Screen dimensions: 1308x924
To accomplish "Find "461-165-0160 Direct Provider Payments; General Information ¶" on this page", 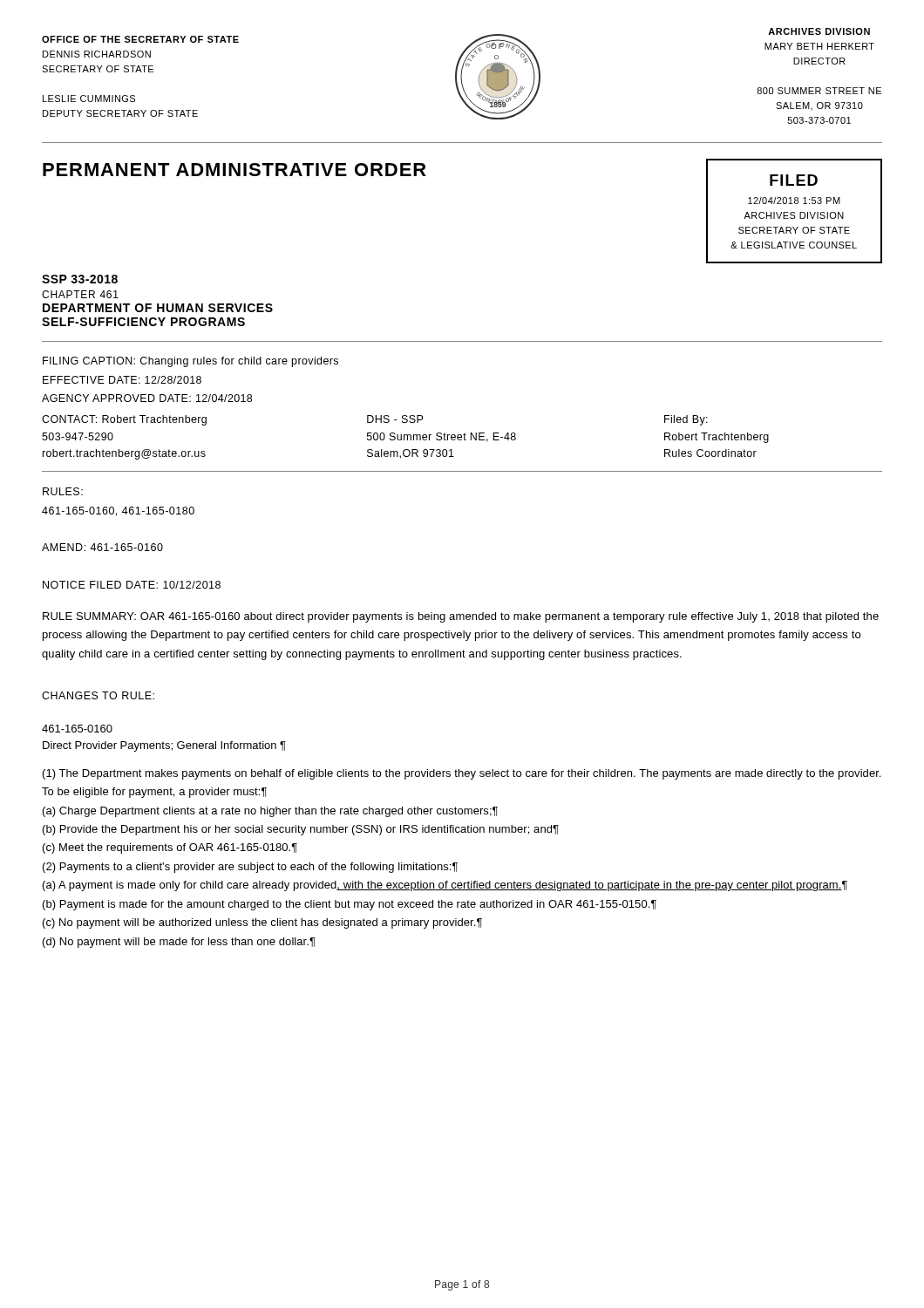I will [164, 737].
